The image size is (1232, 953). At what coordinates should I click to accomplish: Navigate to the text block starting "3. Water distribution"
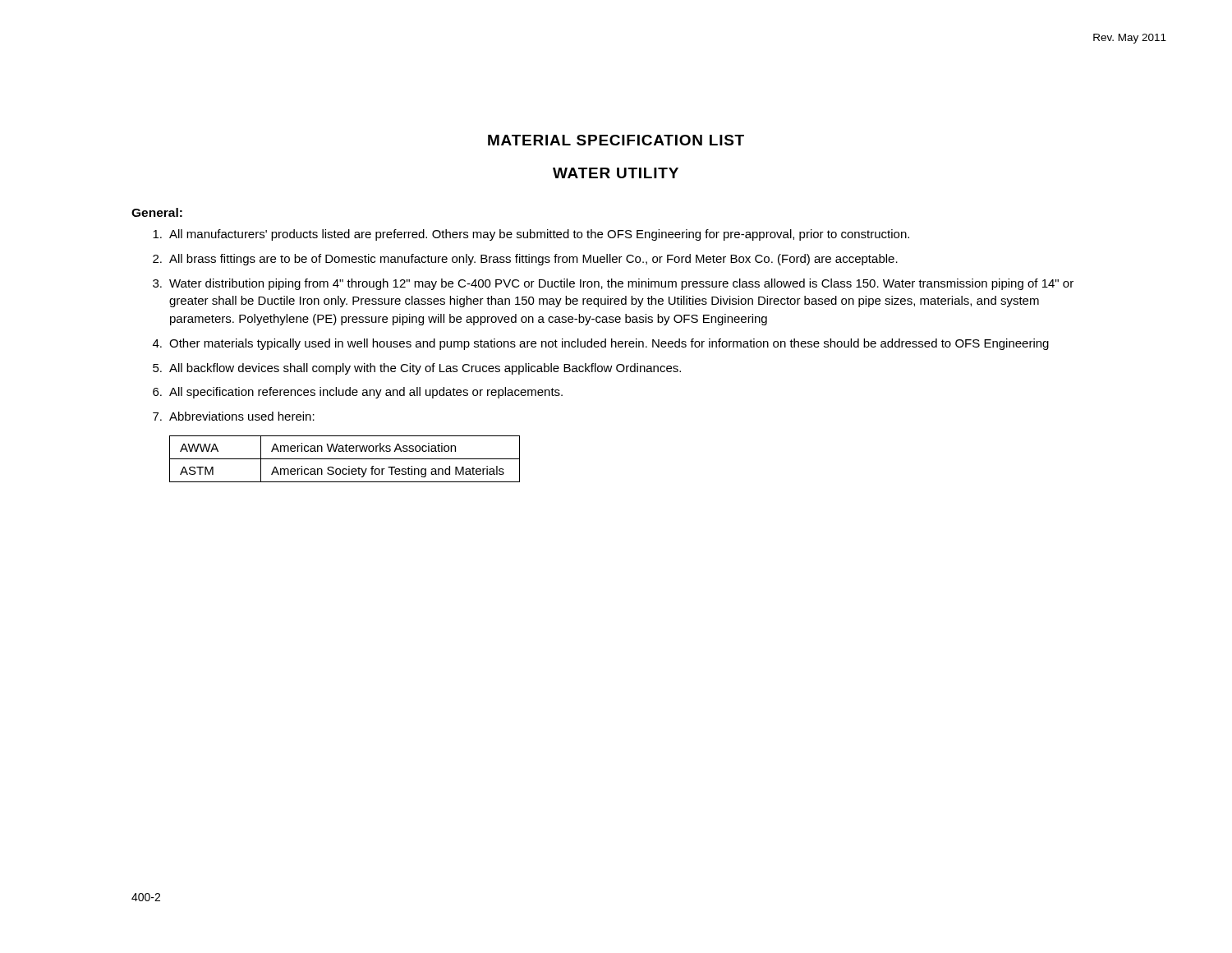pyautogui.click(x=616, y=301)
